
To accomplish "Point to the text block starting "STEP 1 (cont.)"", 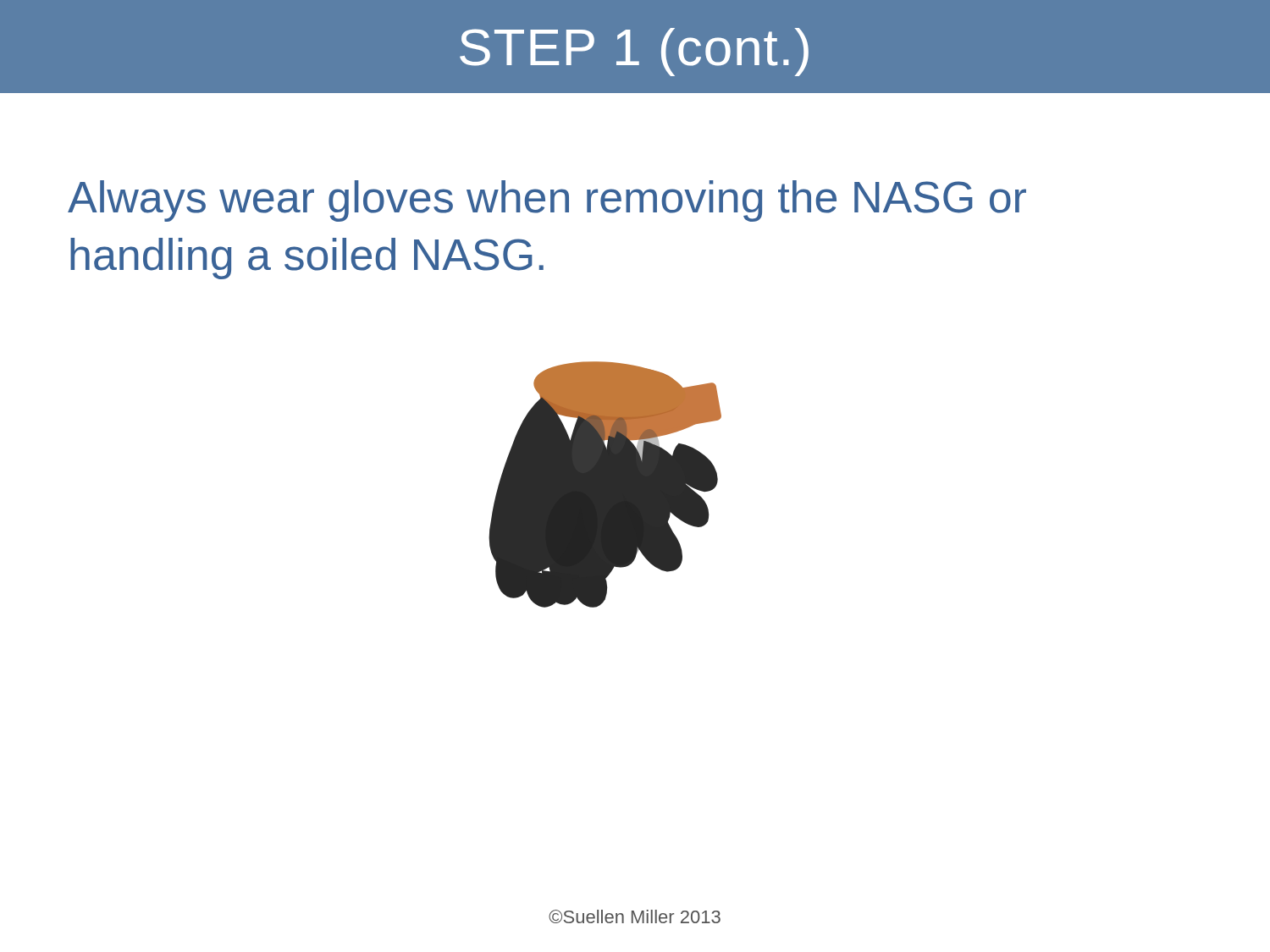I will point(635,47).
